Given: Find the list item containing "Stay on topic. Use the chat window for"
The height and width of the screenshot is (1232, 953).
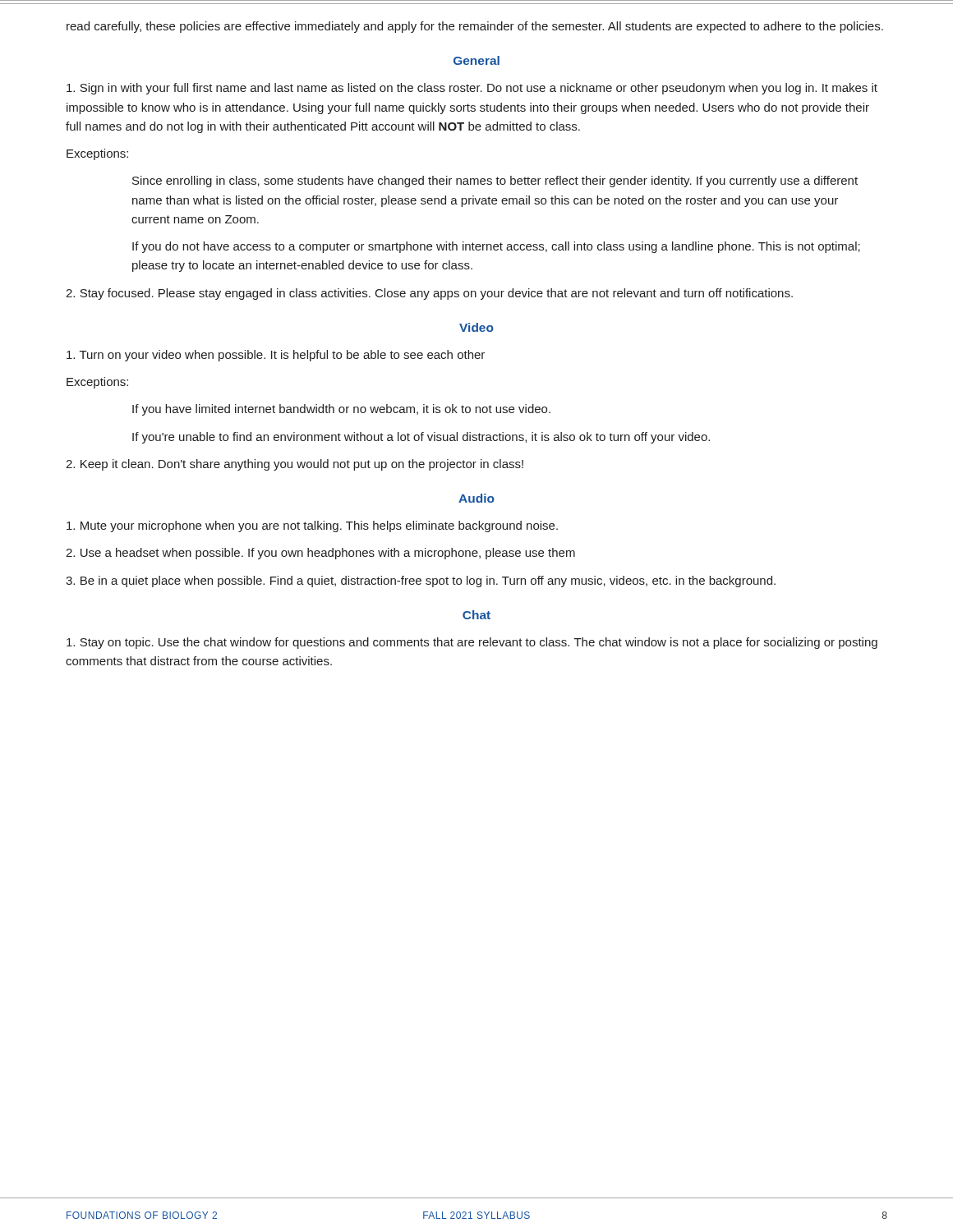Looking at the screenshot, I should (472, 651).
